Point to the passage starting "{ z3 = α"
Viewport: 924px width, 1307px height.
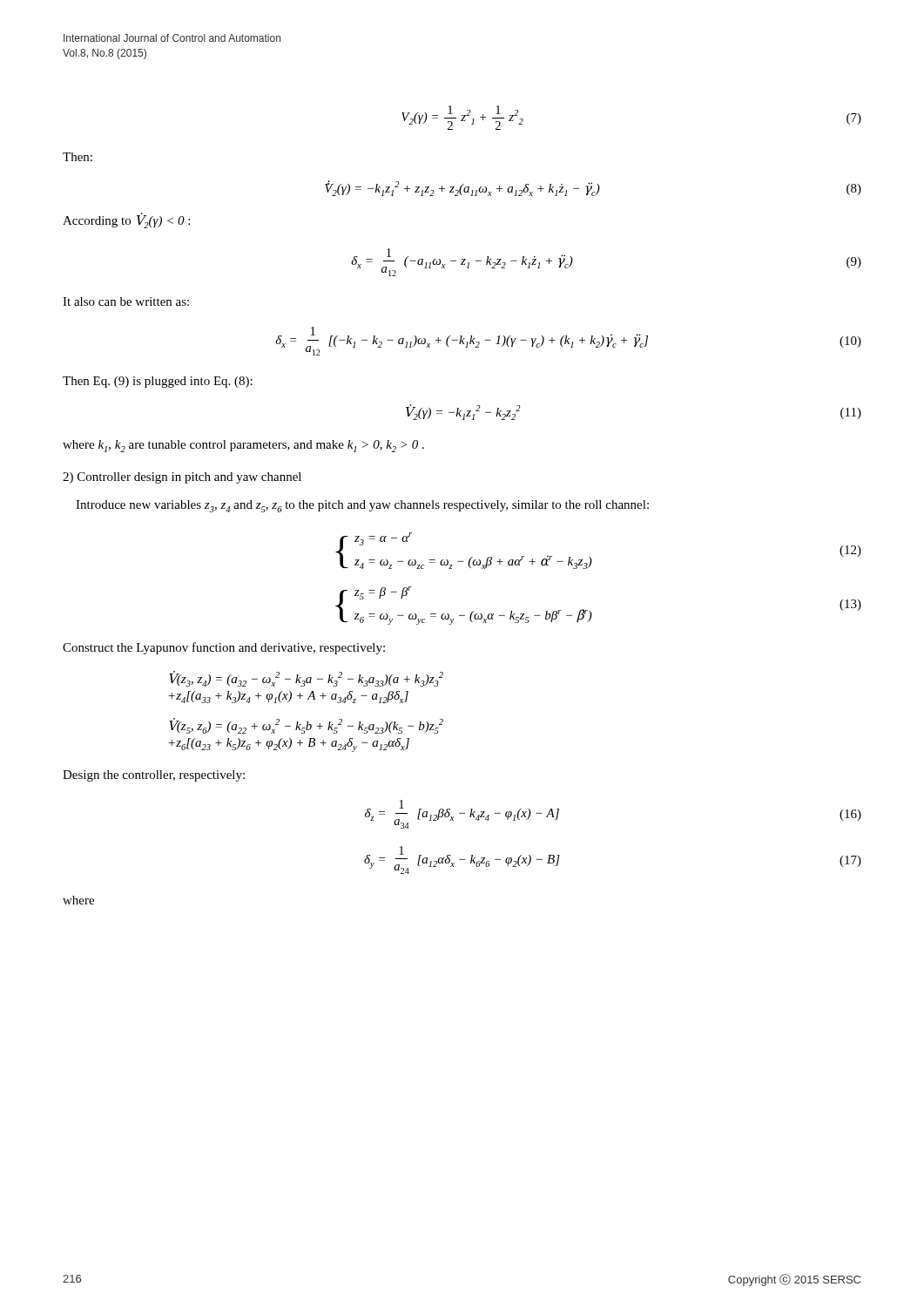click(462, 550)
